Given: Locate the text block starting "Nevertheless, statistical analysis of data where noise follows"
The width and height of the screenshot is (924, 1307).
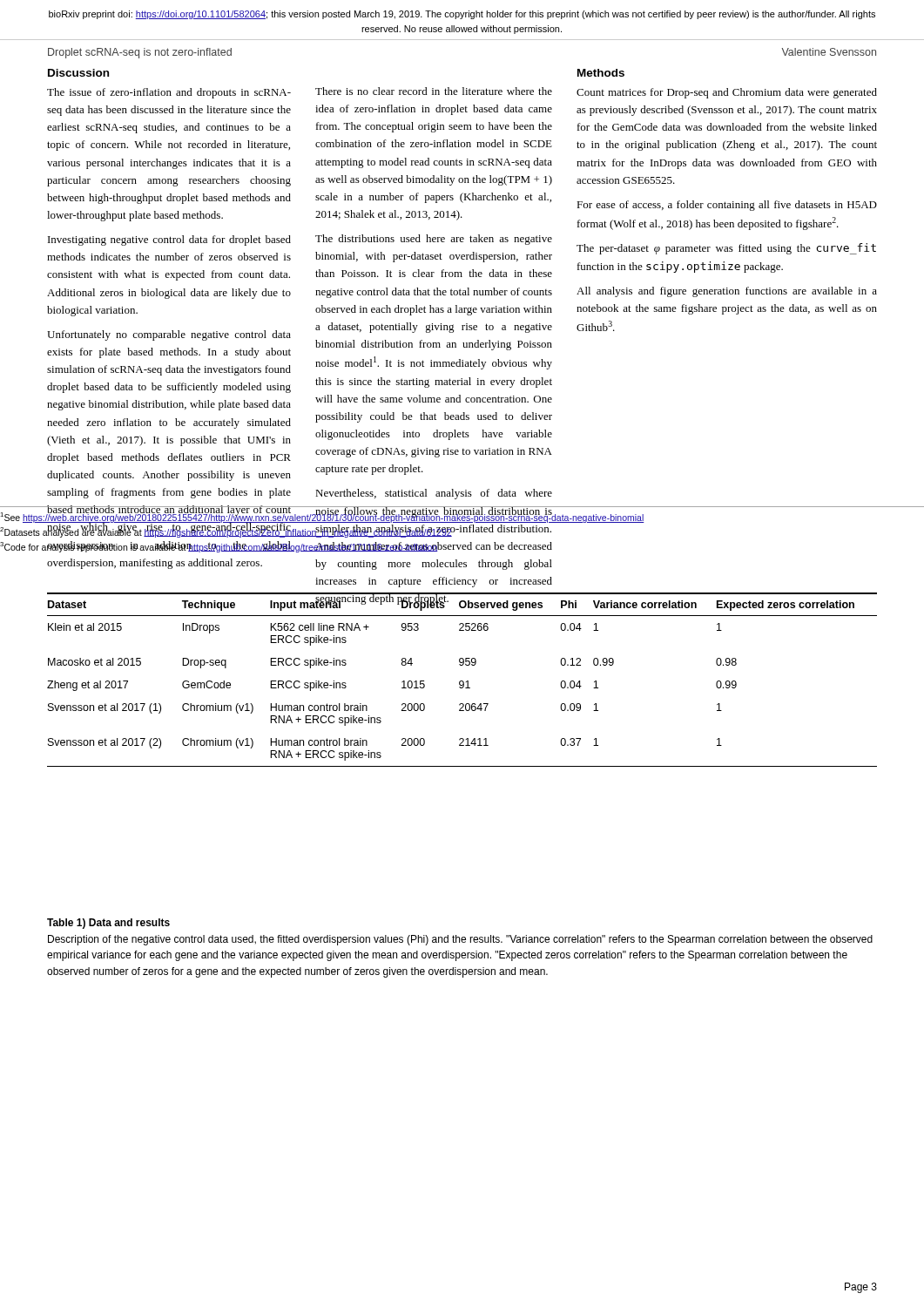Looking at the screenshot, I should [434, 546].
